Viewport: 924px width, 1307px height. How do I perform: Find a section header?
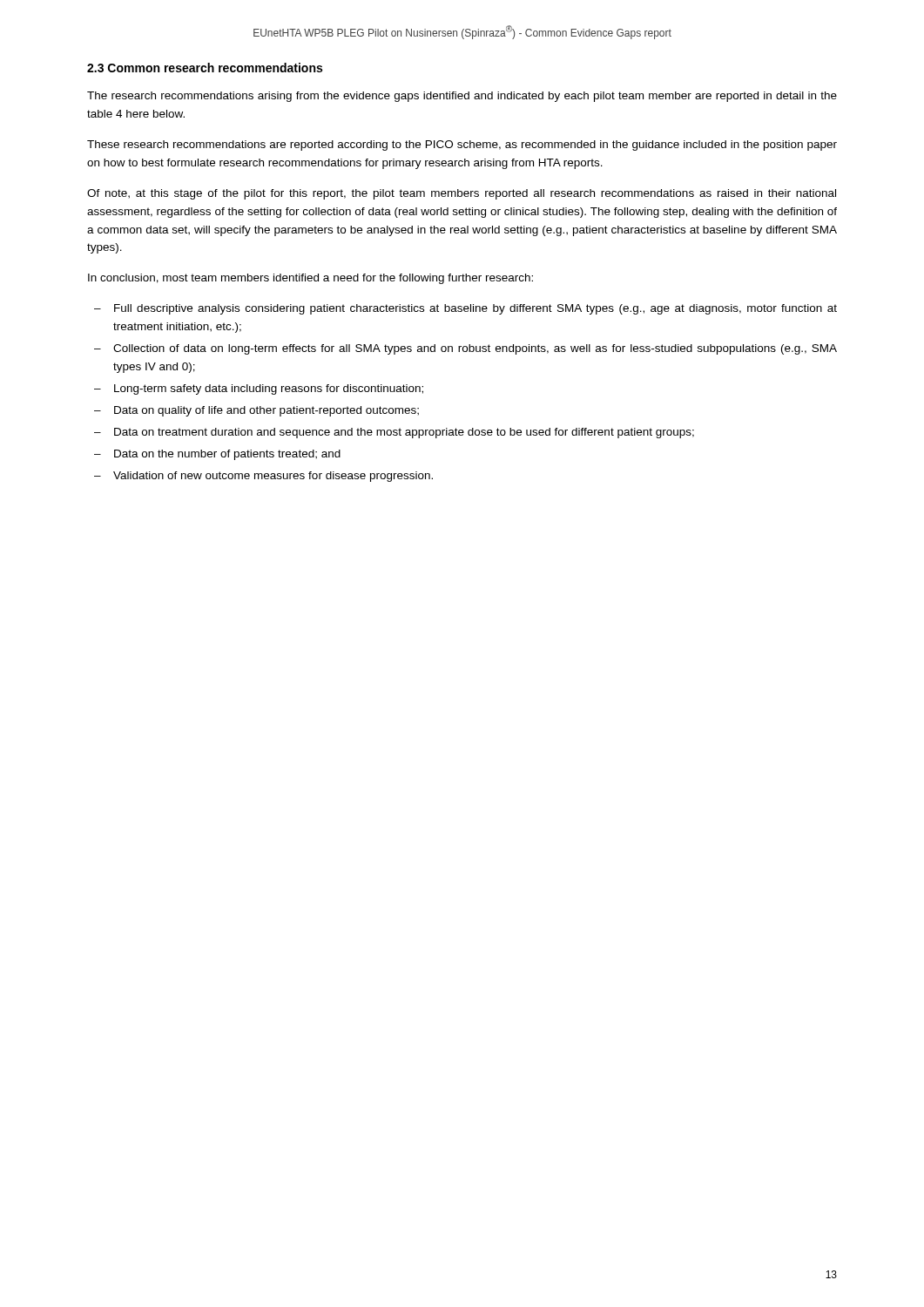pos(205,68)
